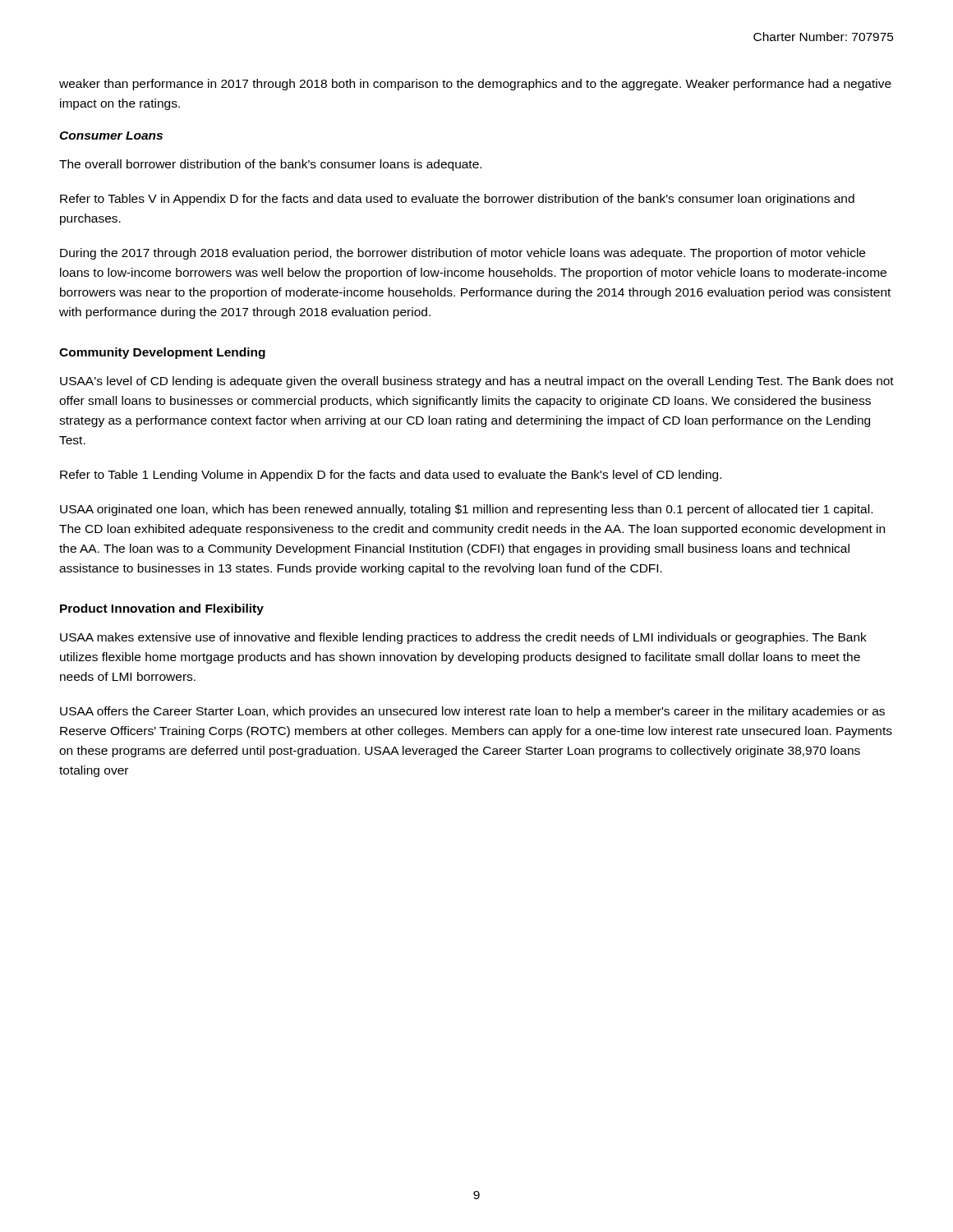Select the element starting "USAA's level of CD lending is adequate"

476,410
